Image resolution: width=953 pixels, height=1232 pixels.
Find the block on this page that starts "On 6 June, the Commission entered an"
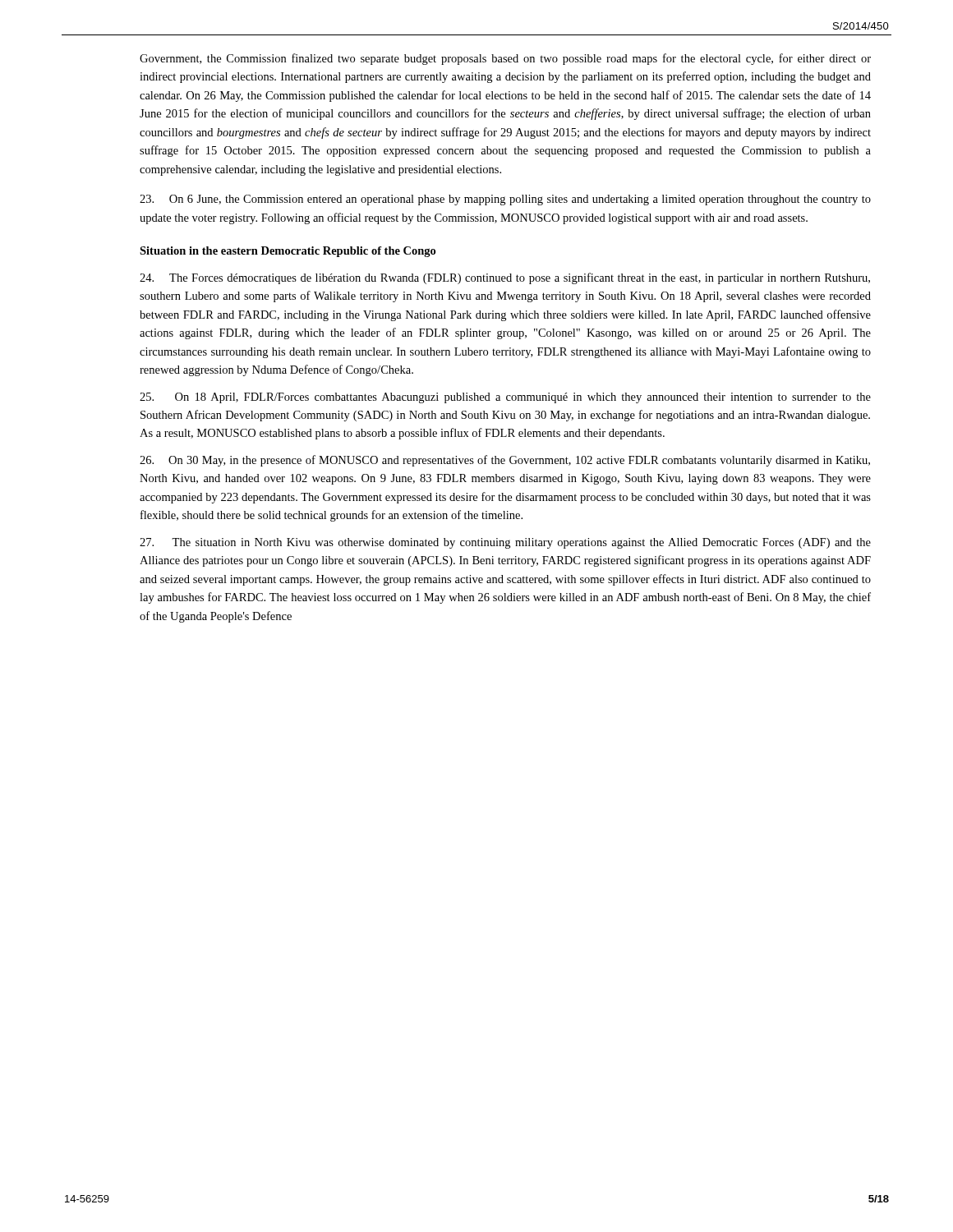pos(505,208)
